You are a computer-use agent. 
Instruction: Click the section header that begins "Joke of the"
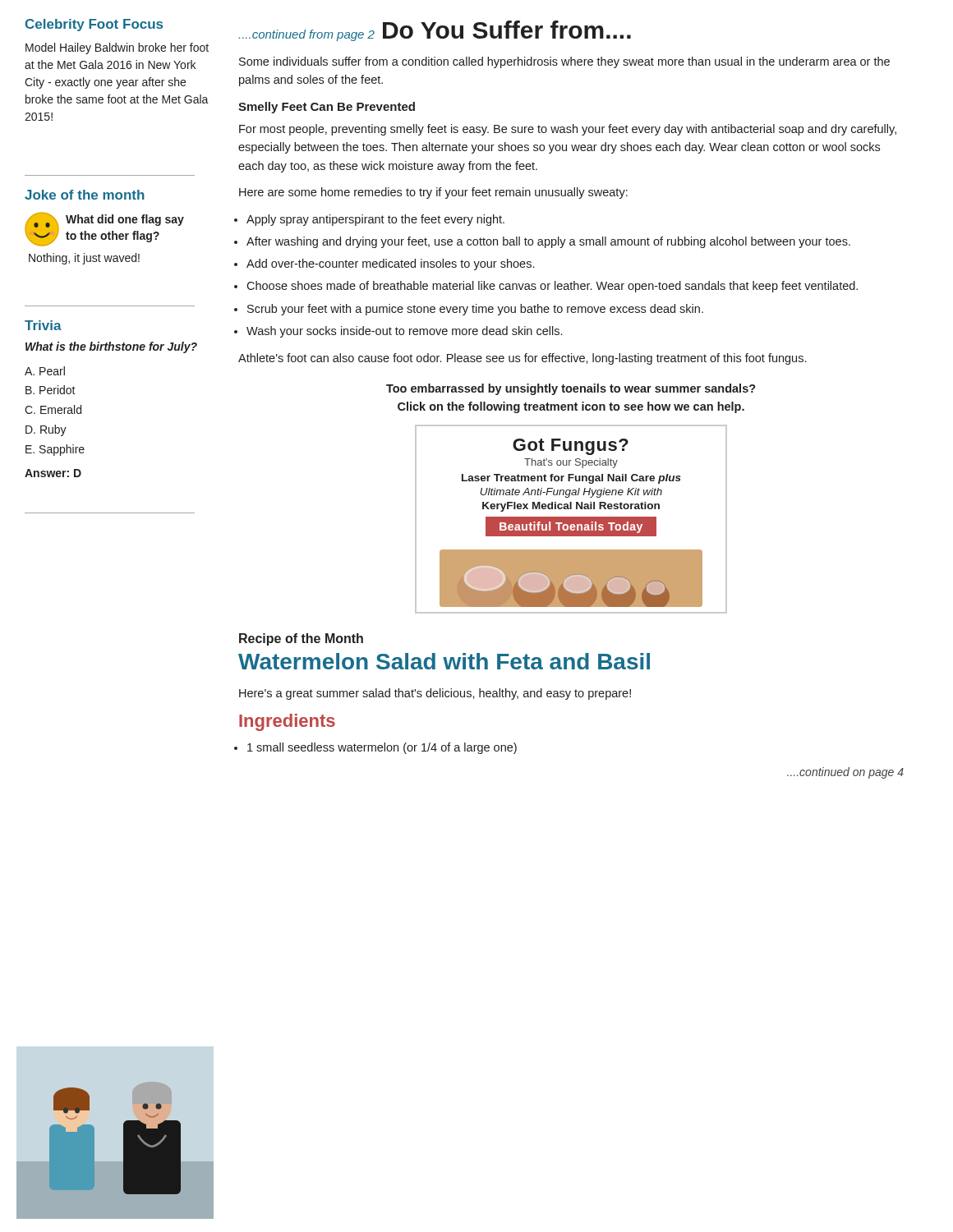point(85,195)
